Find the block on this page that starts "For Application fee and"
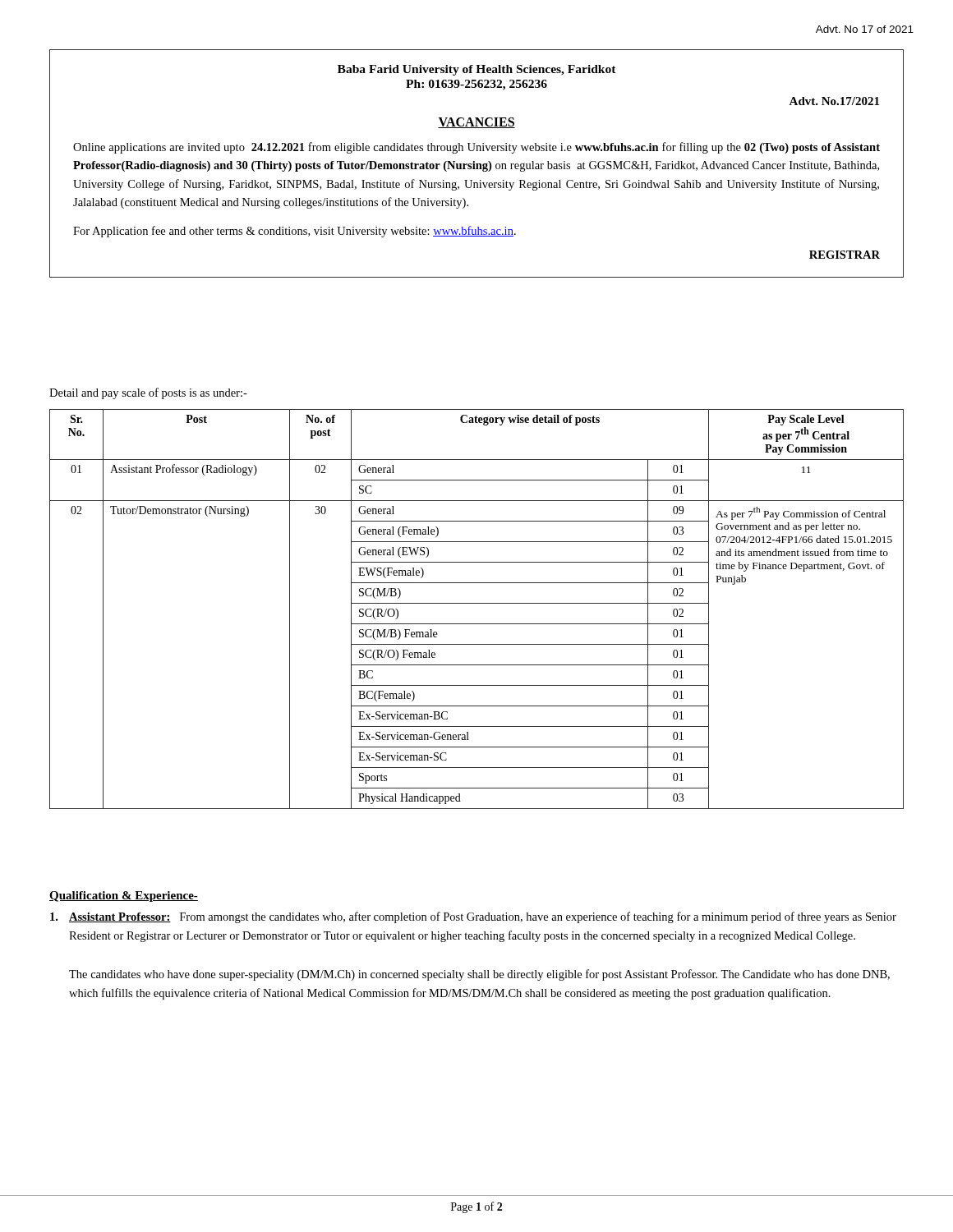Image resolution: width=953 pixels, height=1232 pixels. [x=295, y=231]
